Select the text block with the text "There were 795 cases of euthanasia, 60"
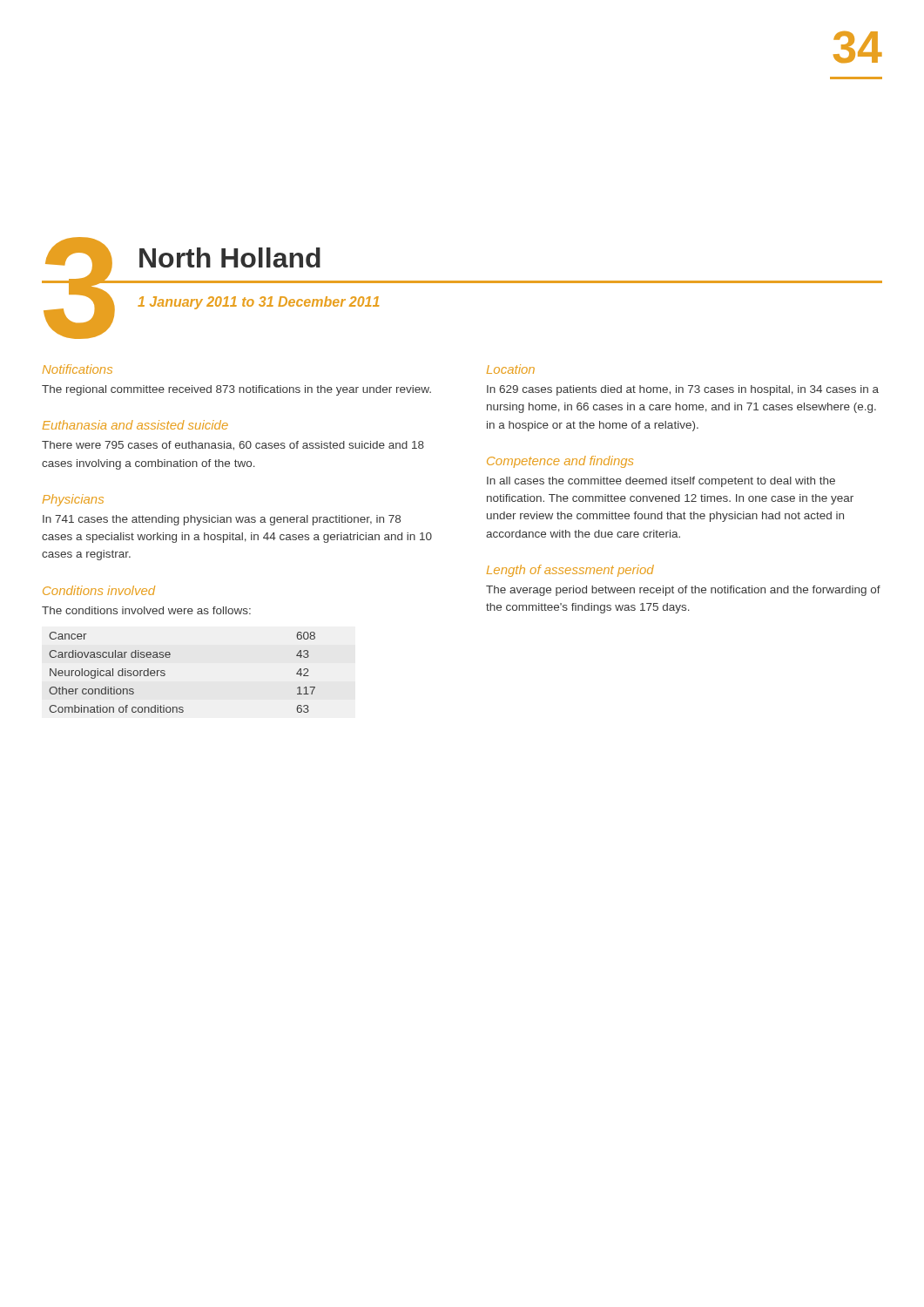Screen dimensions: 1307x924 tap(233, 454)
